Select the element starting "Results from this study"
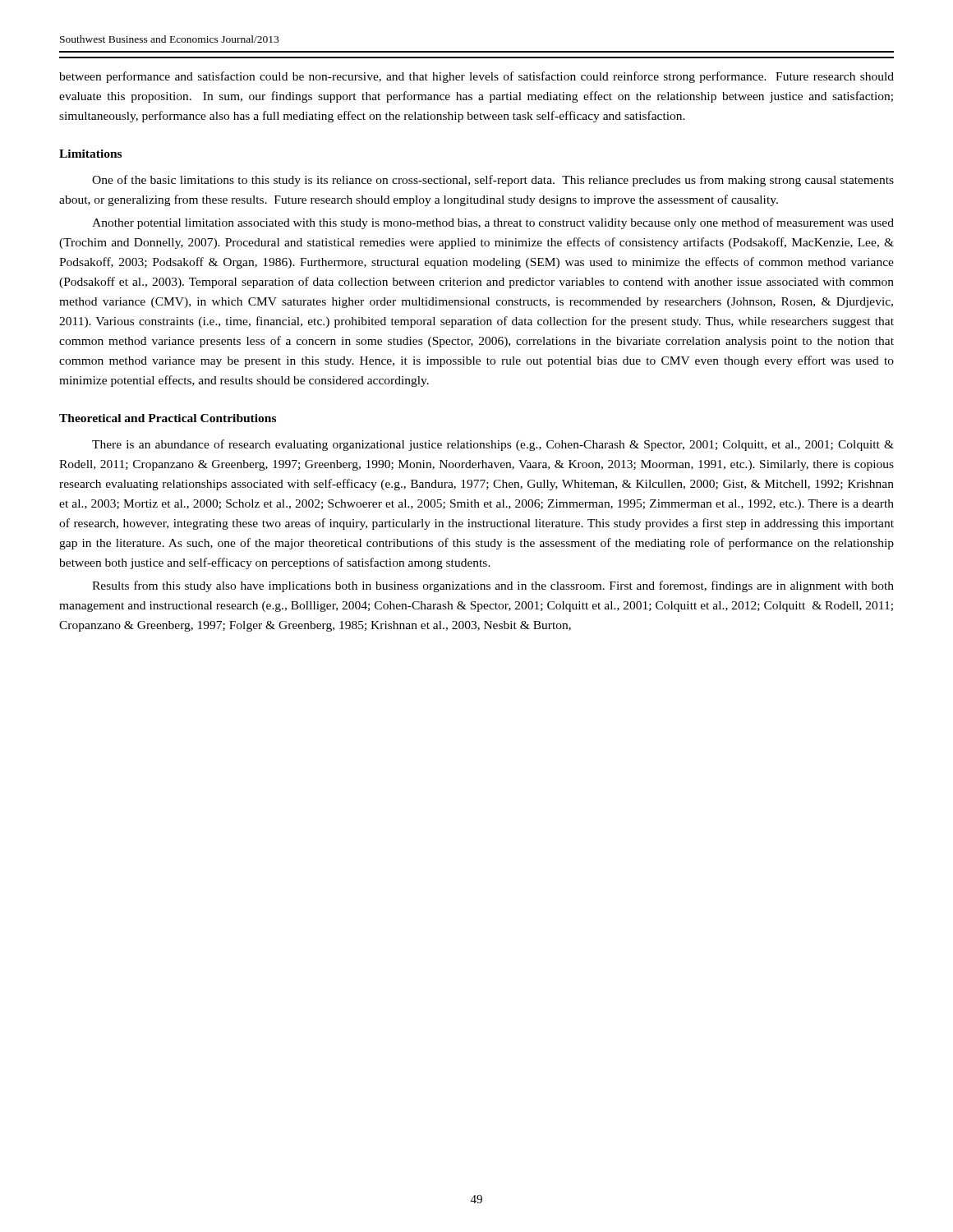This screenshot has width=953, height=1232. [x=476, y=605]
